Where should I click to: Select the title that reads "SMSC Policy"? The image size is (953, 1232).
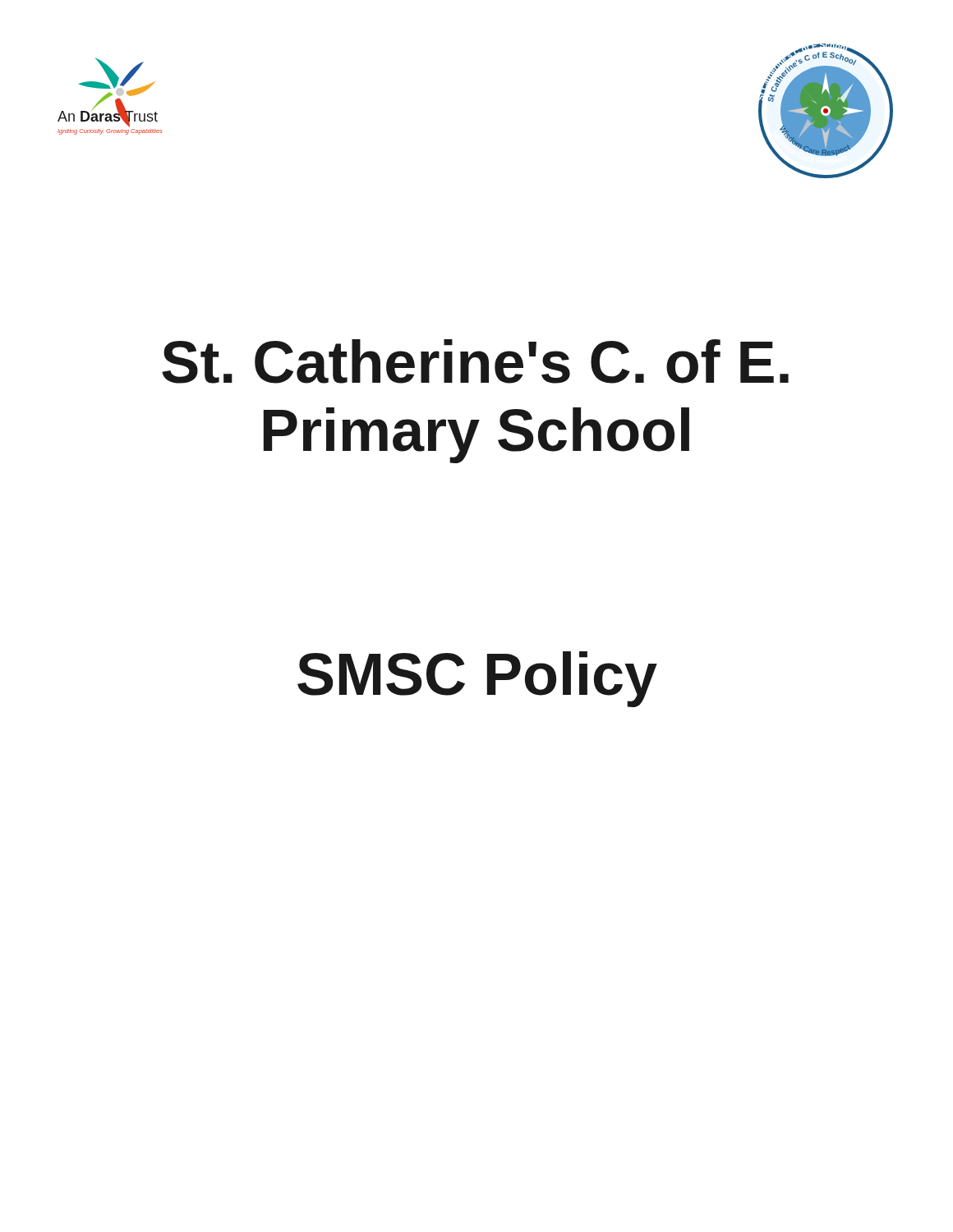[476, 674]
